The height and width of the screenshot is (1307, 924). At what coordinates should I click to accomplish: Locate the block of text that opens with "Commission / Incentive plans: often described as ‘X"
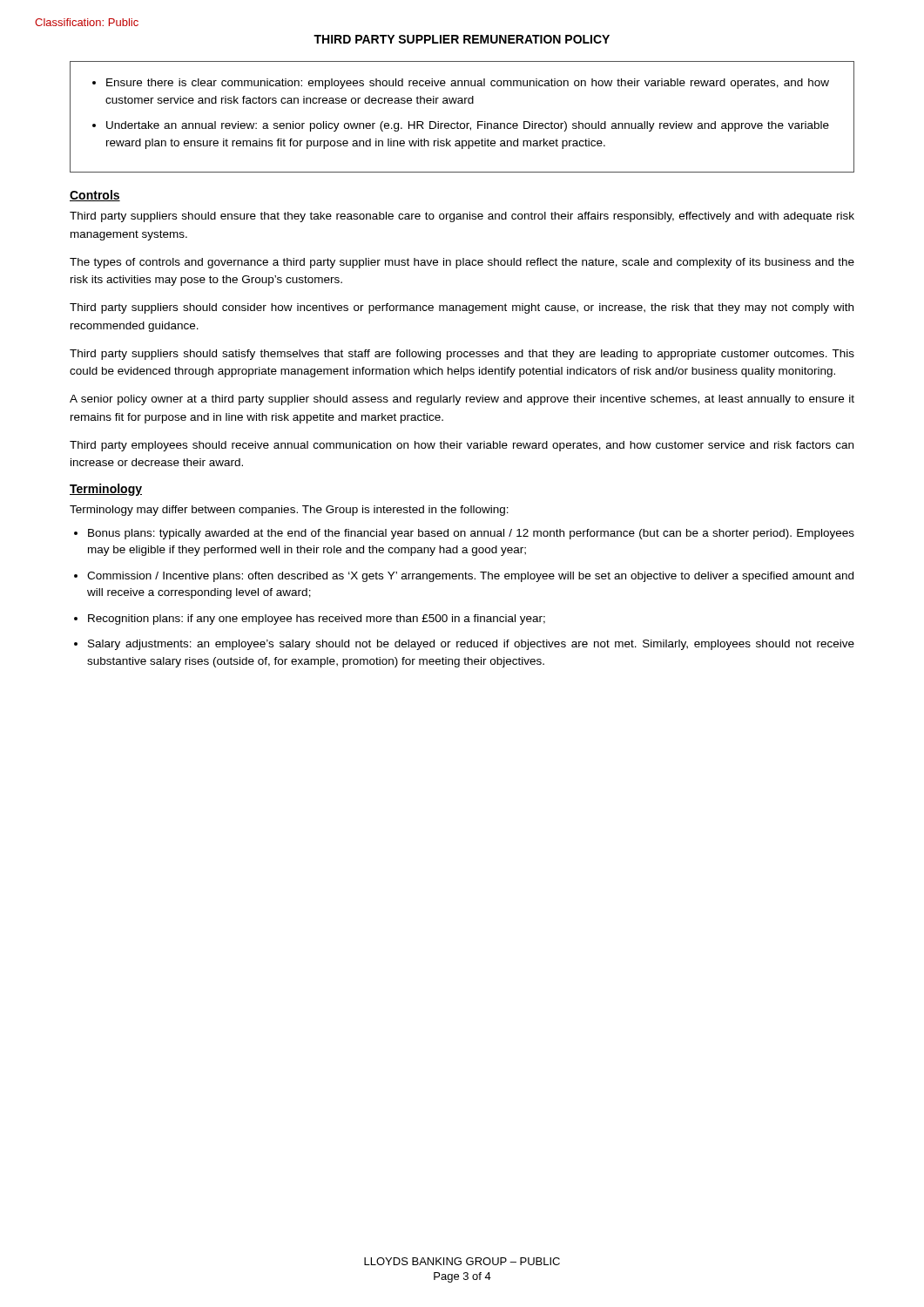pos(471,584)
